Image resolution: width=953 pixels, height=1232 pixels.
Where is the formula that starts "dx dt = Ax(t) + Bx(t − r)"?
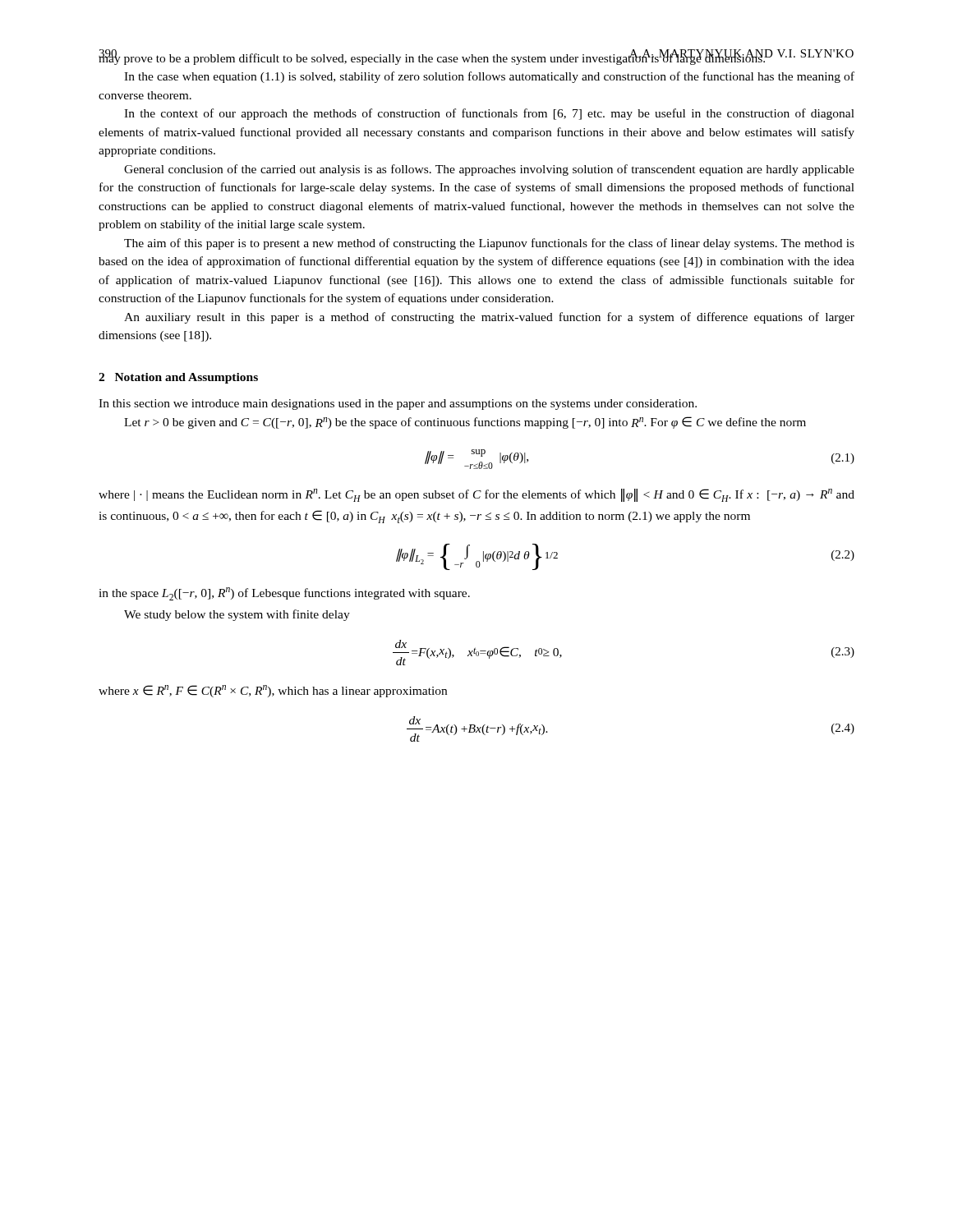(476, 729)
